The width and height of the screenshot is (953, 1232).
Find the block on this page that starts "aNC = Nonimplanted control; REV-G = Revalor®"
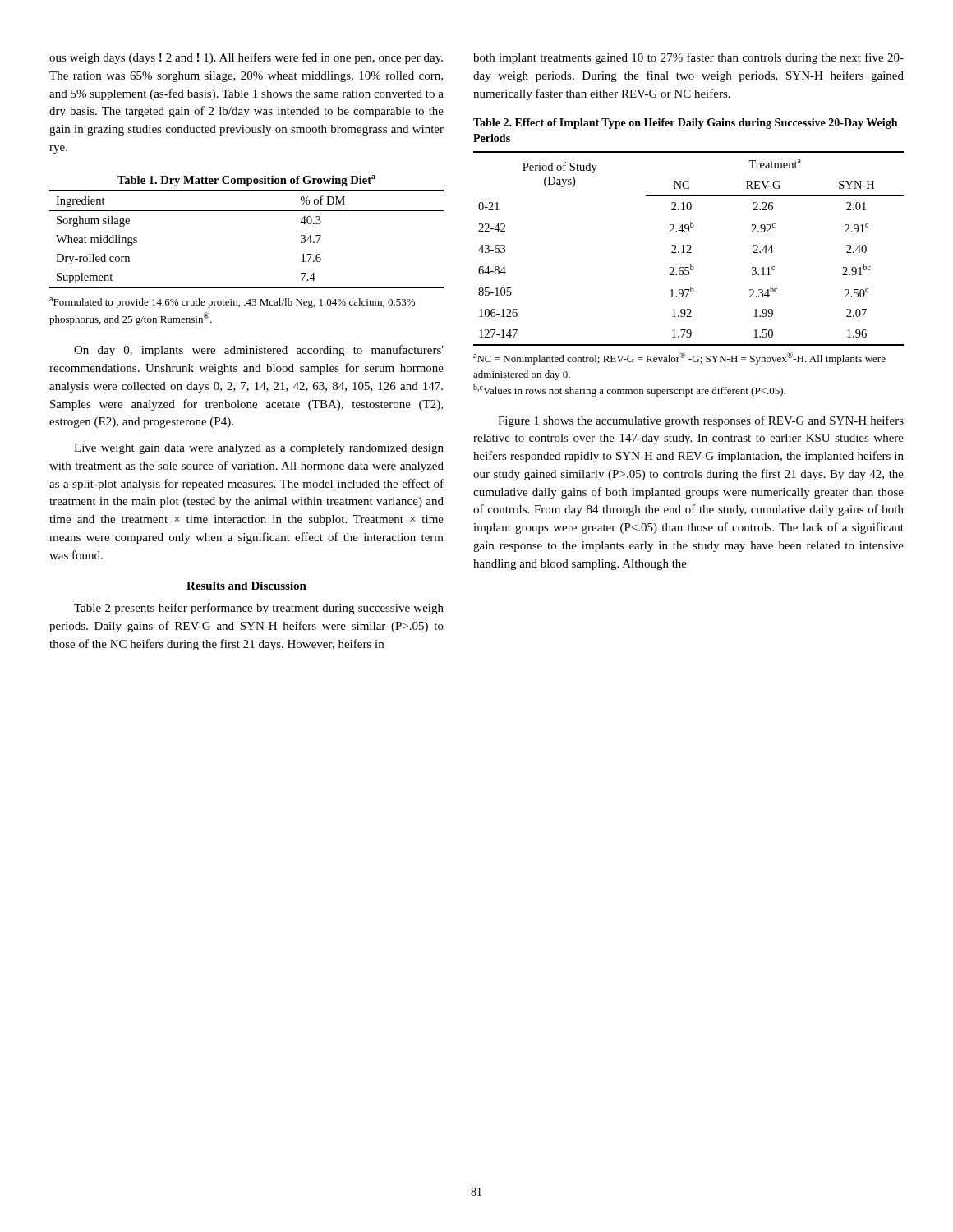click(679, 358)
